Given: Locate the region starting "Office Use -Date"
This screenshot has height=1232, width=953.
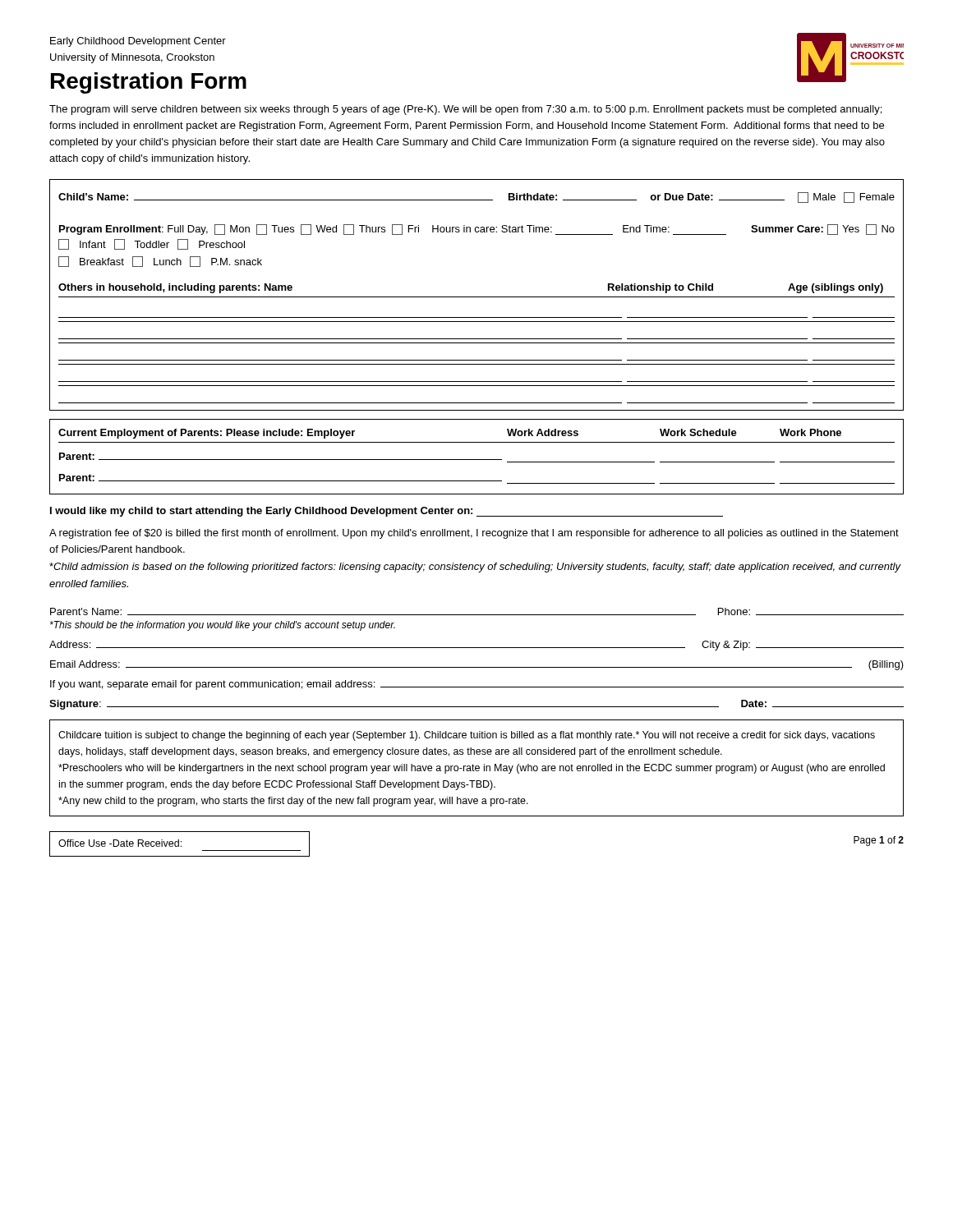Looking at the screenshot, I should pos(180,844).
